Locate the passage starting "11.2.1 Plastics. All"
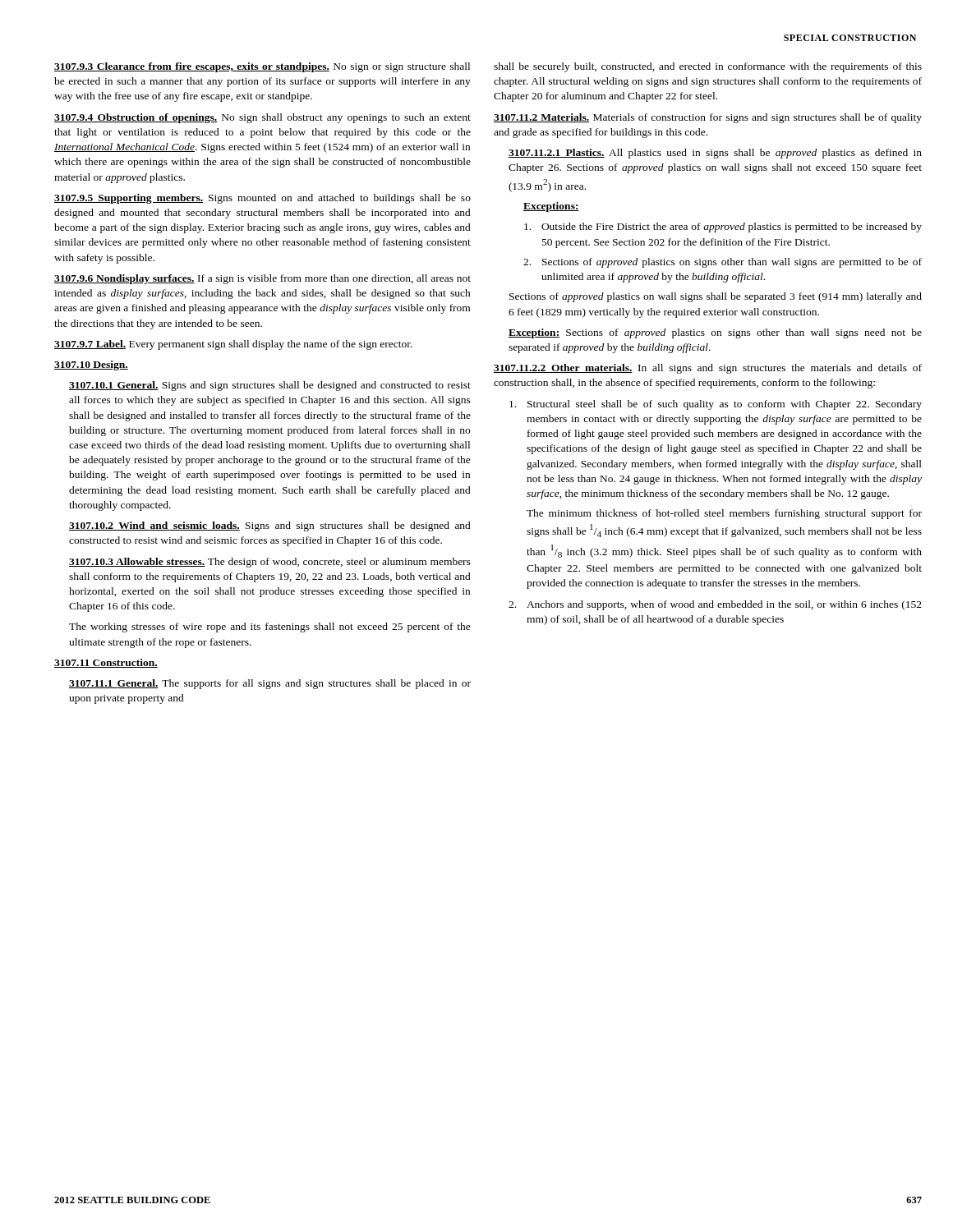The image size is (976, 1232). click(715, 169)
